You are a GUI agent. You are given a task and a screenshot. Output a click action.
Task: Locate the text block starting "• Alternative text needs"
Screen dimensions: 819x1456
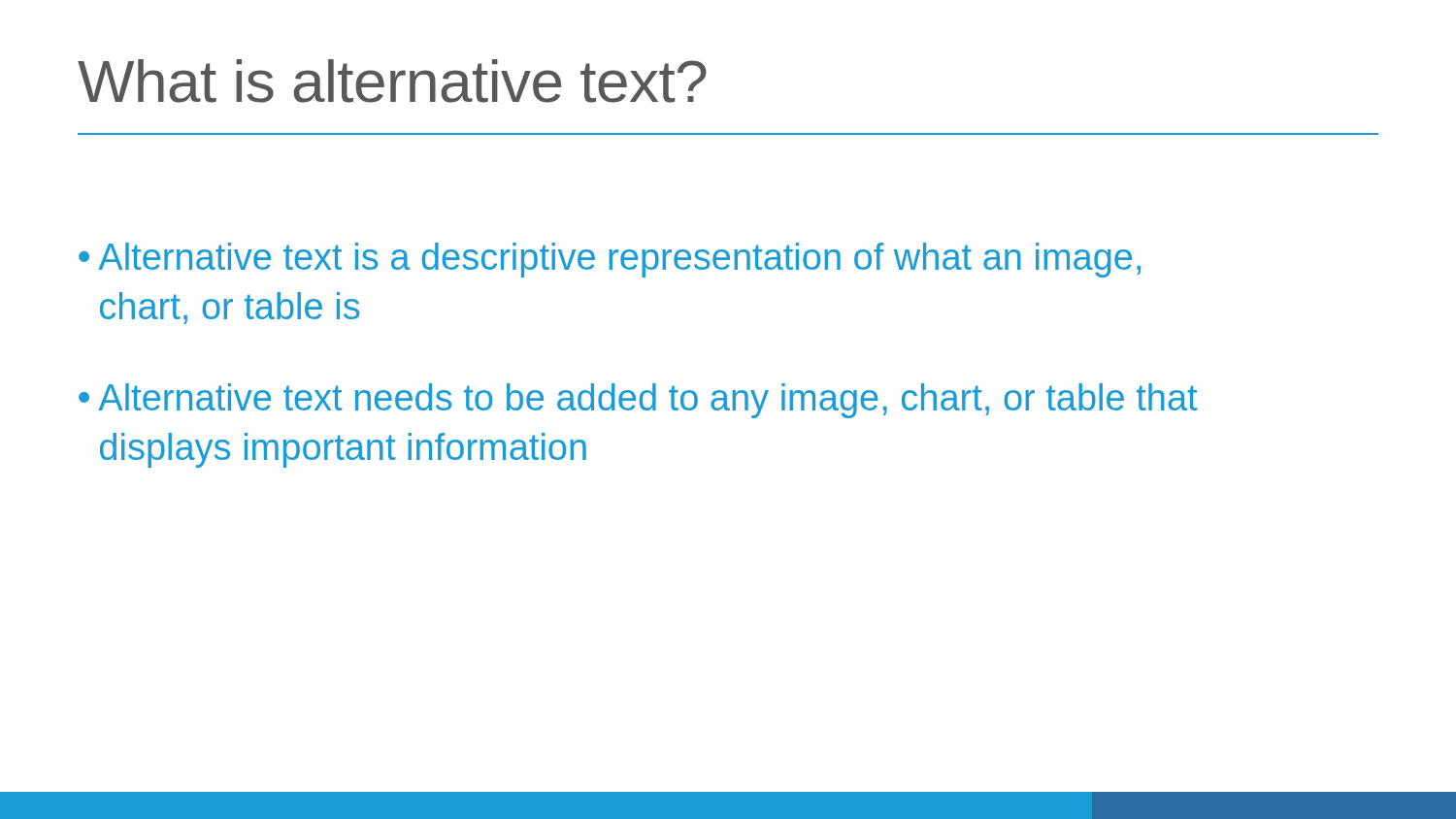click(x=638, y=423)
